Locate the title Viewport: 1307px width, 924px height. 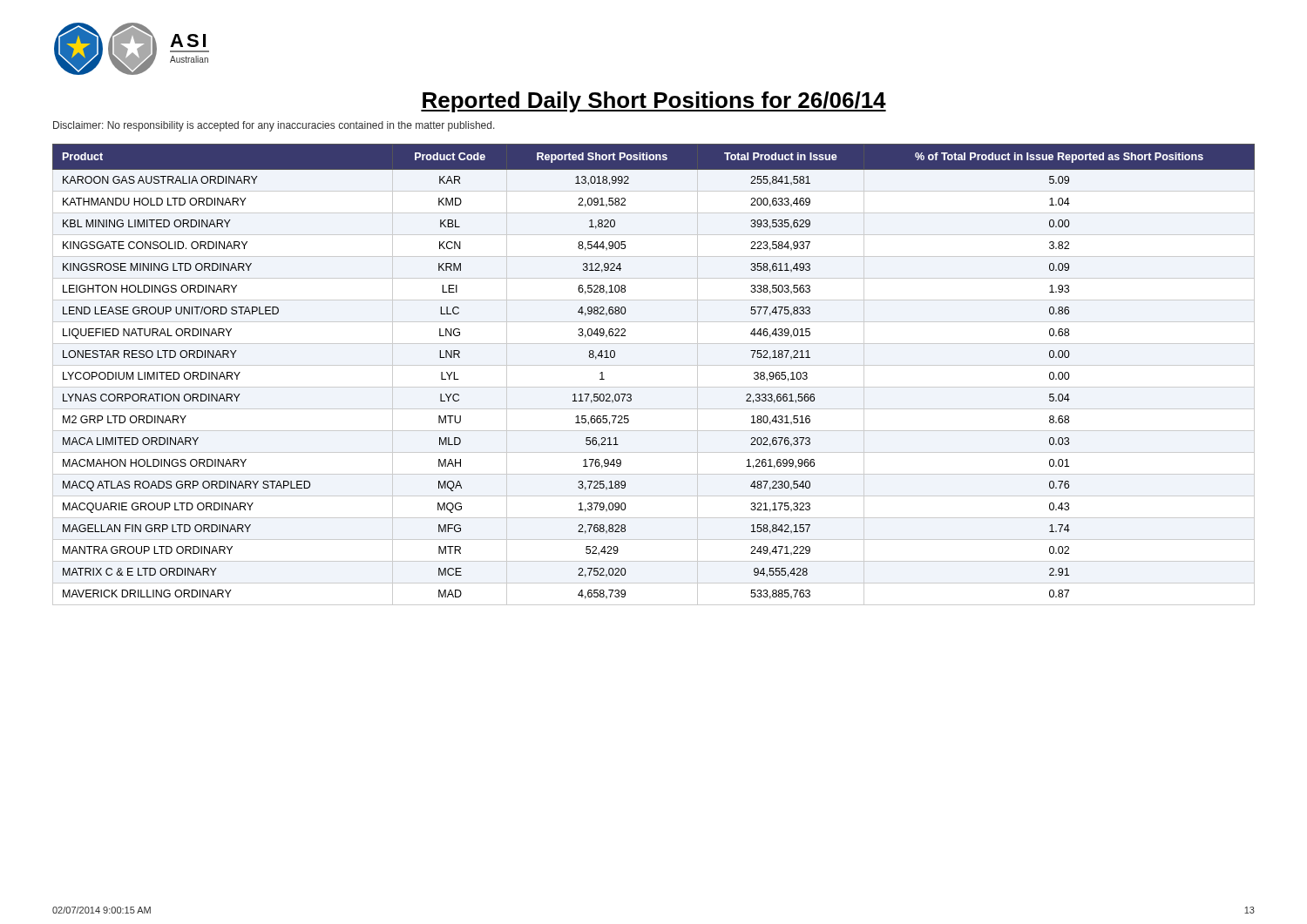click(x=654, y=100)
